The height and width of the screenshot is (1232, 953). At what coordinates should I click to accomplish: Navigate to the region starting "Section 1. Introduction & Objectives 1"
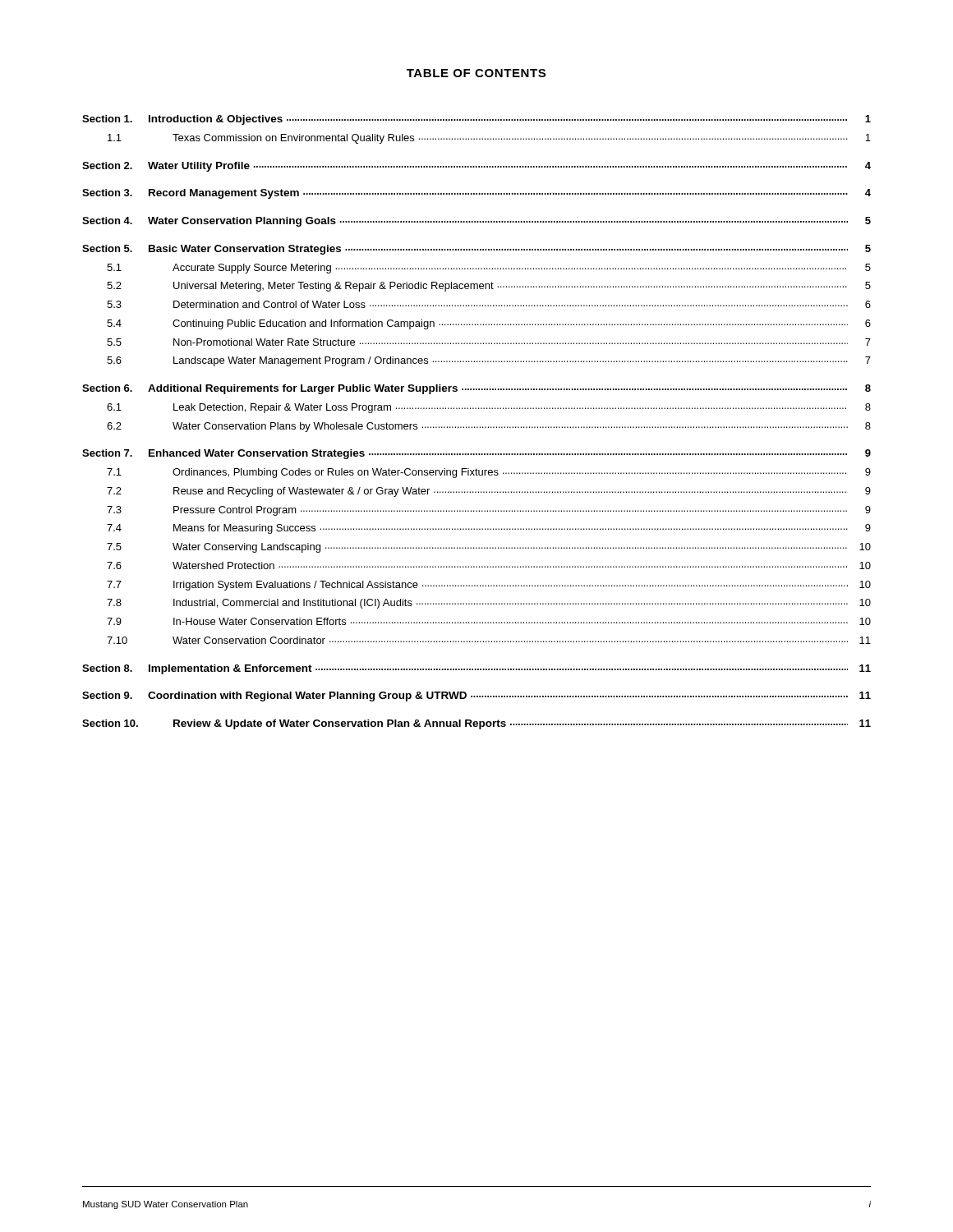tap(476, 119)
